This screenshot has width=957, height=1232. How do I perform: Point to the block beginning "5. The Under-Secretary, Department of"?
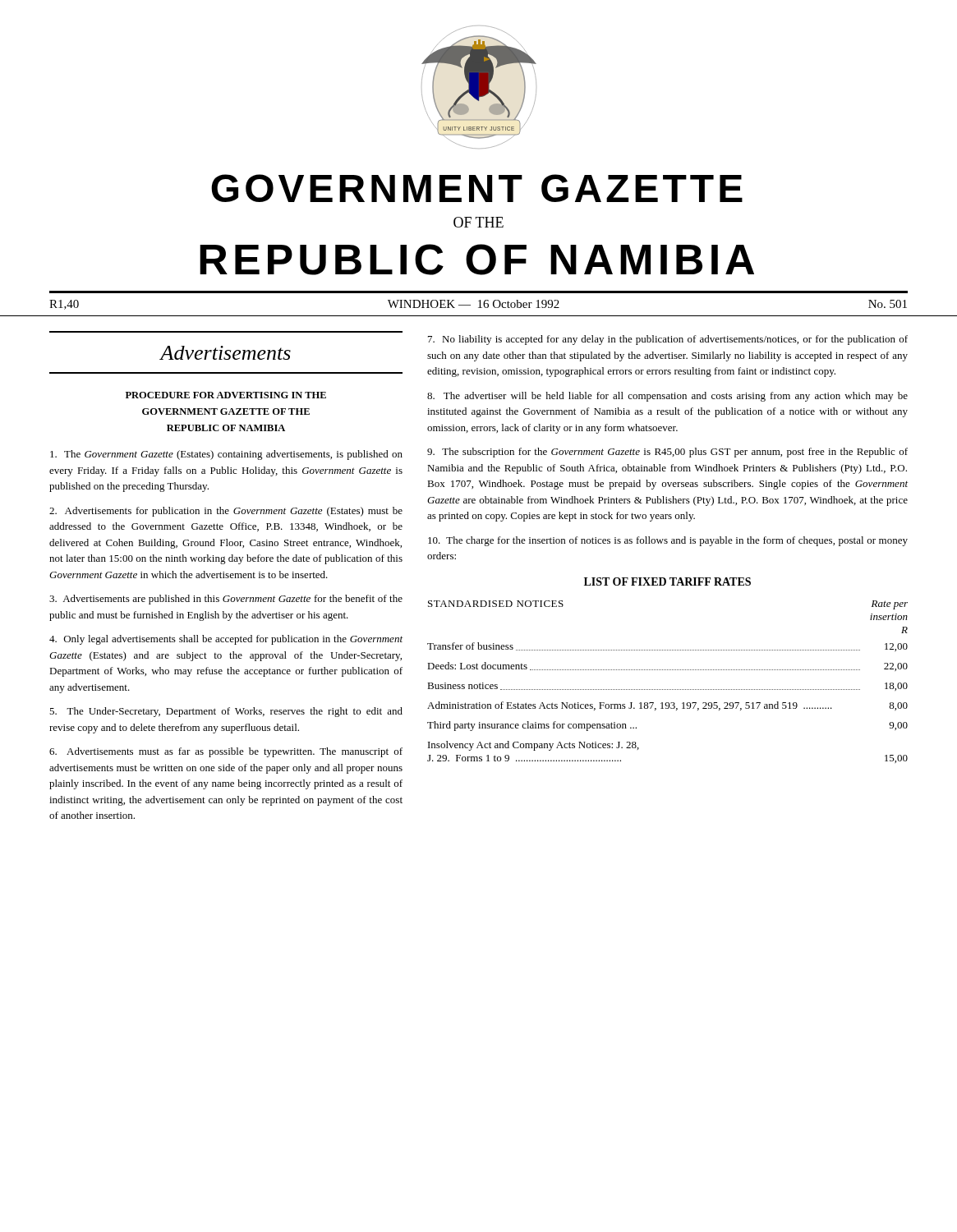point(226,719)
